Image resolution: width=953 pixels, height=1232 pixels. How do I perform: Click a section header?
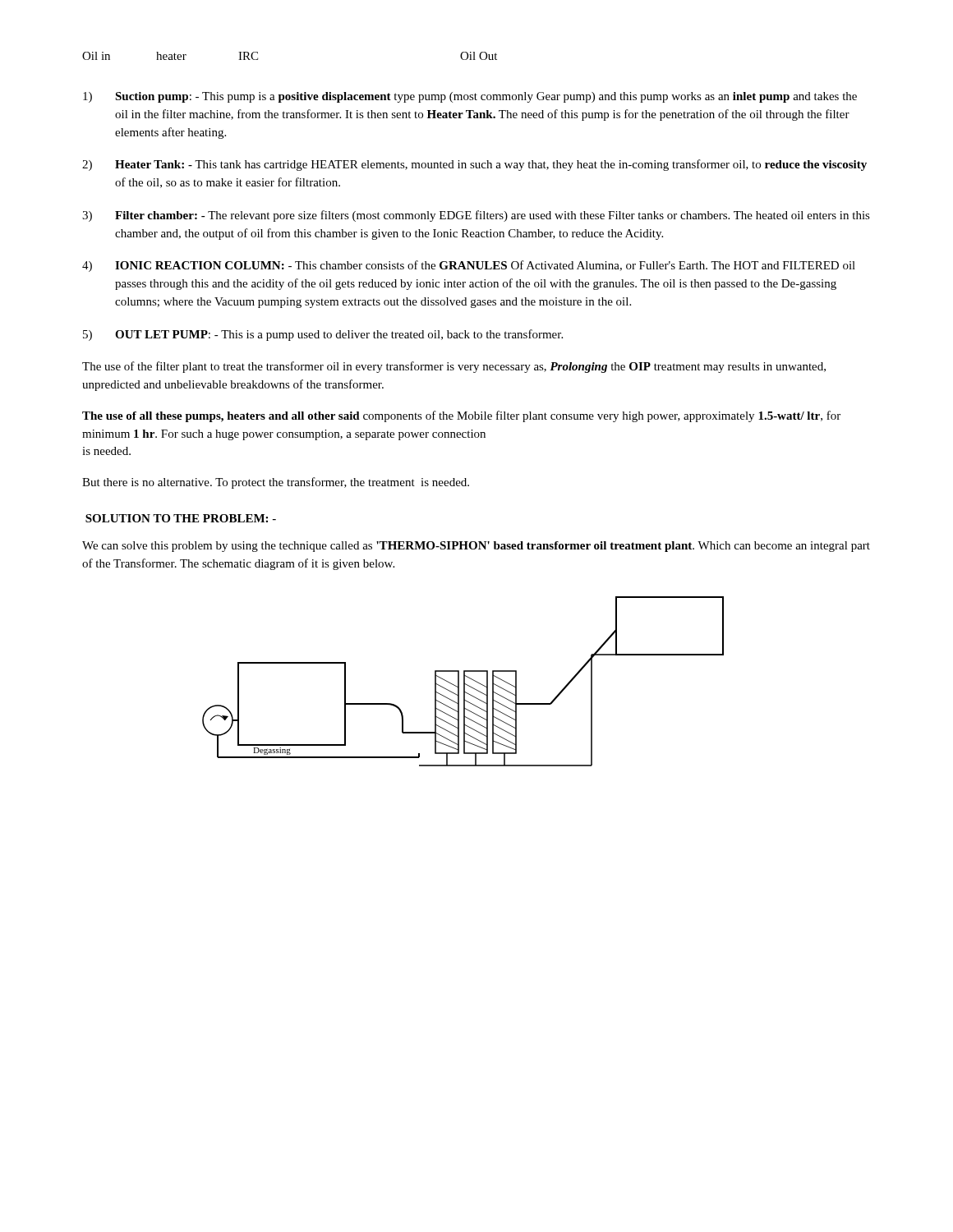click(x=179, y=518)
